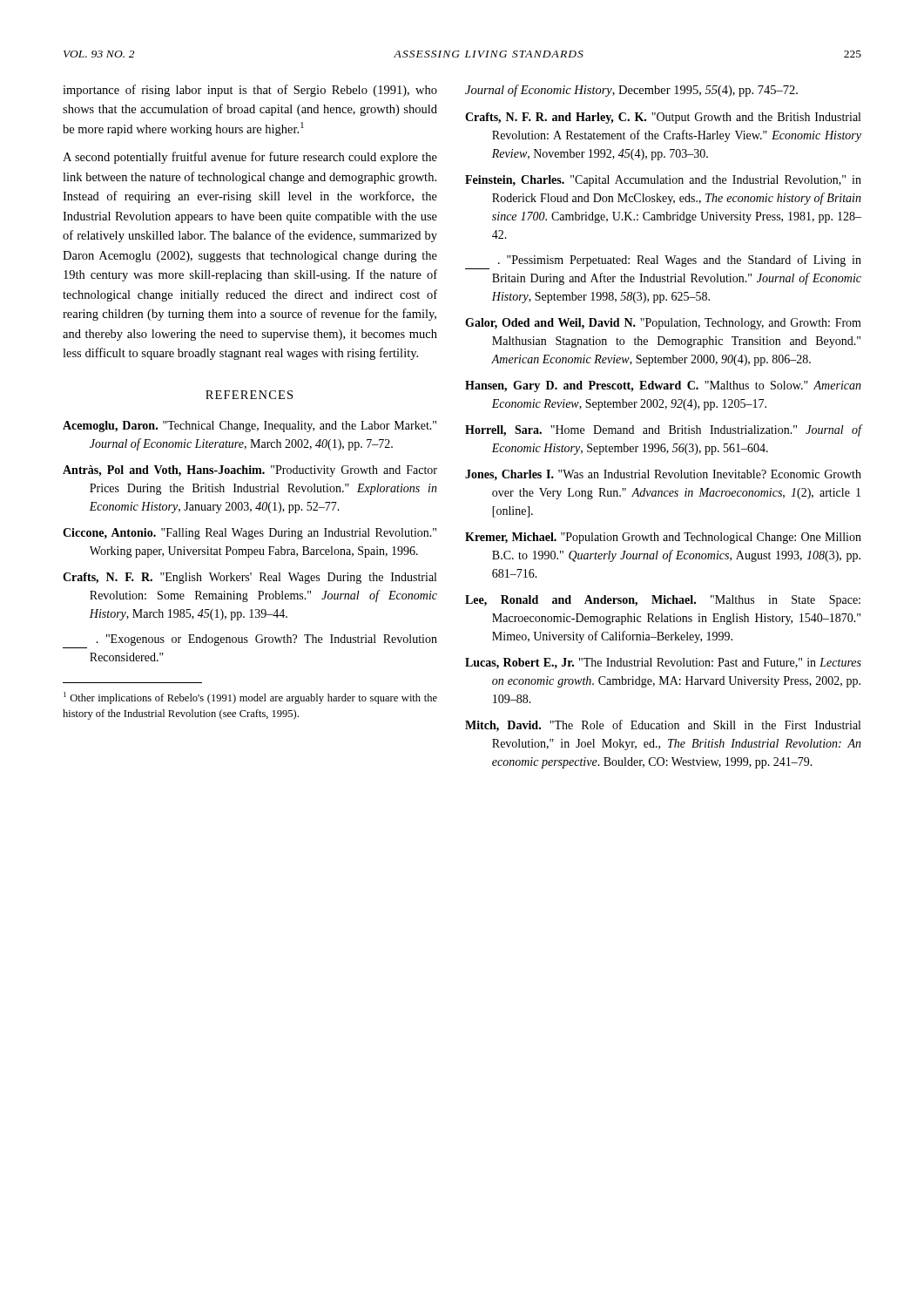Viewport: 924px width, 1307px height.
Task: Find the region starting "Jones, Charles I. "Was an"
Action: [x=663, y=493]
